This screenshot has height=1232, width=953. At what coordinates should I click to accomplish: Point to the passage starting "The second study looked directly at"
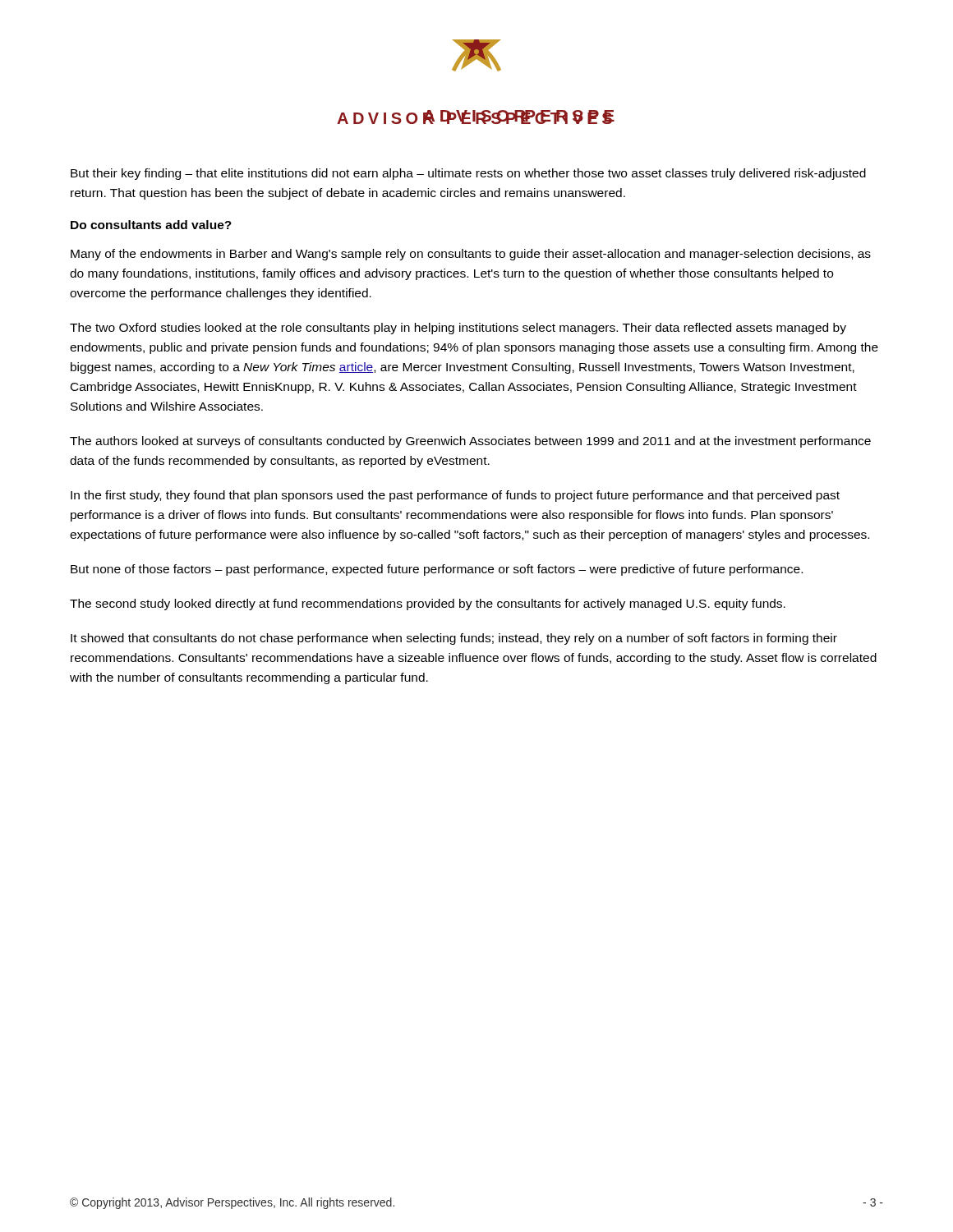pos(428,603)
